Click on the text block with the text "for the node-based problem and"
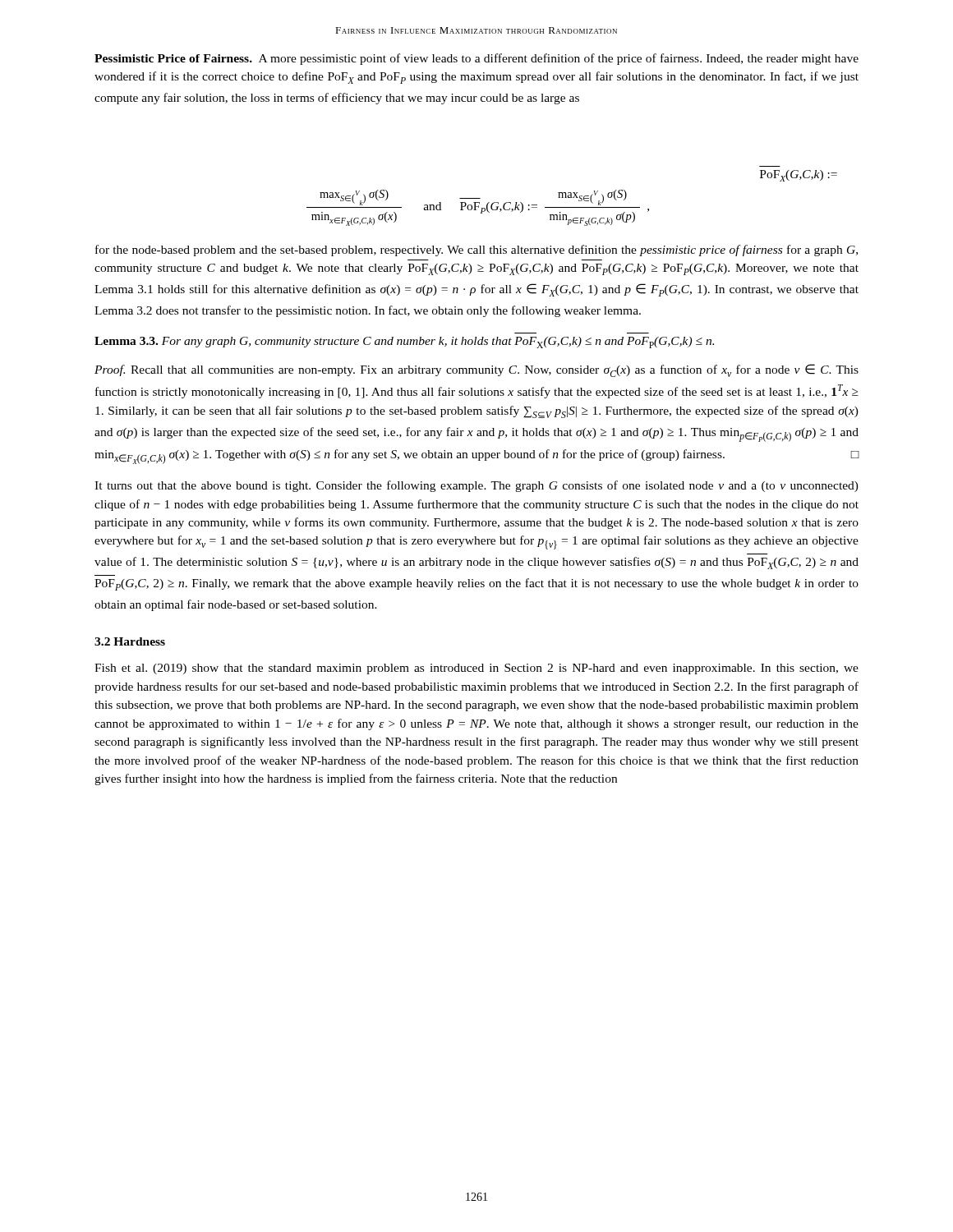This screenshot has height=1232, width=953. coord(476,280)
